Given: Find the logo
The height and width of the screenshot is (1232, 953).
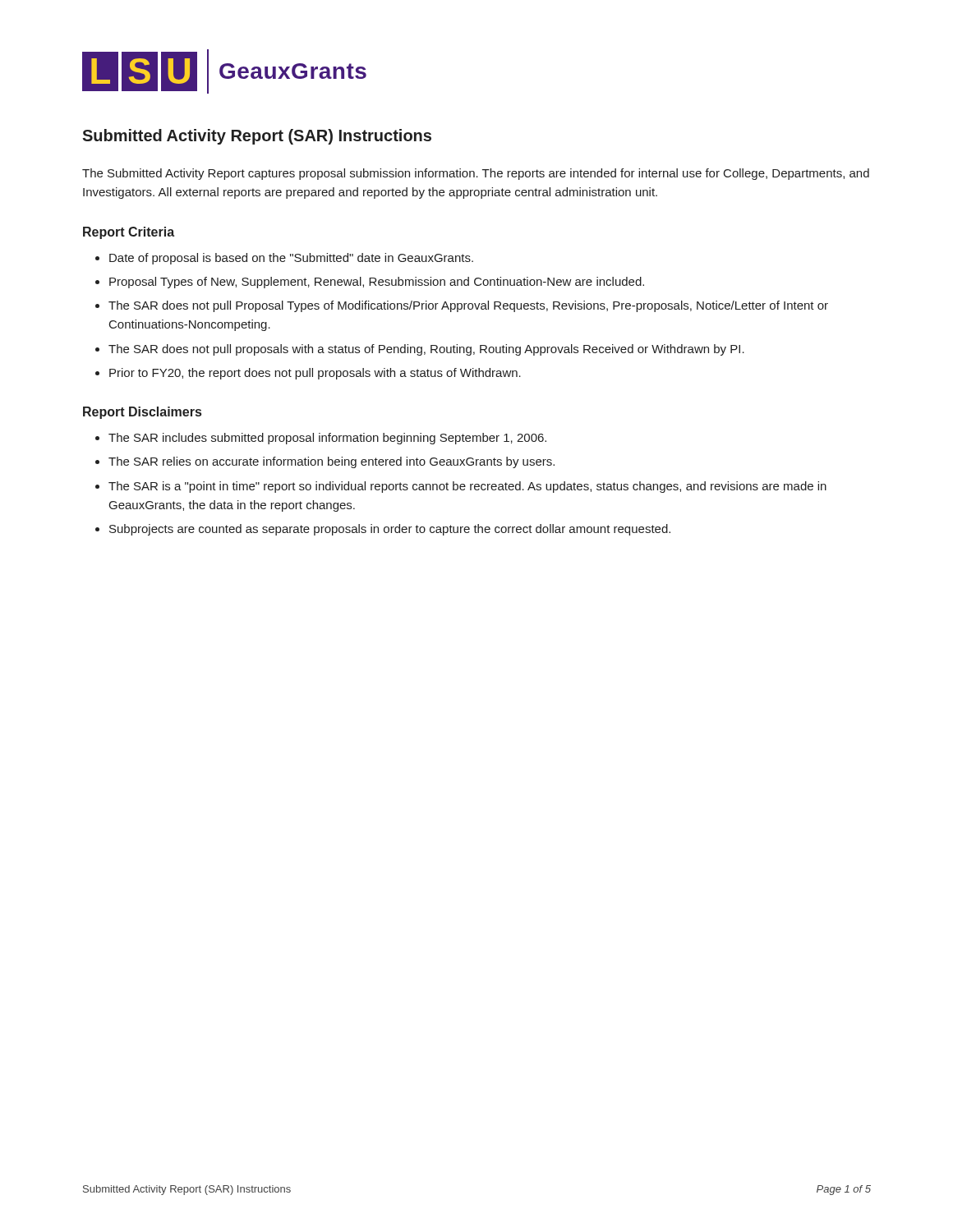Looking at the screenshot, I should coord(476,71).
